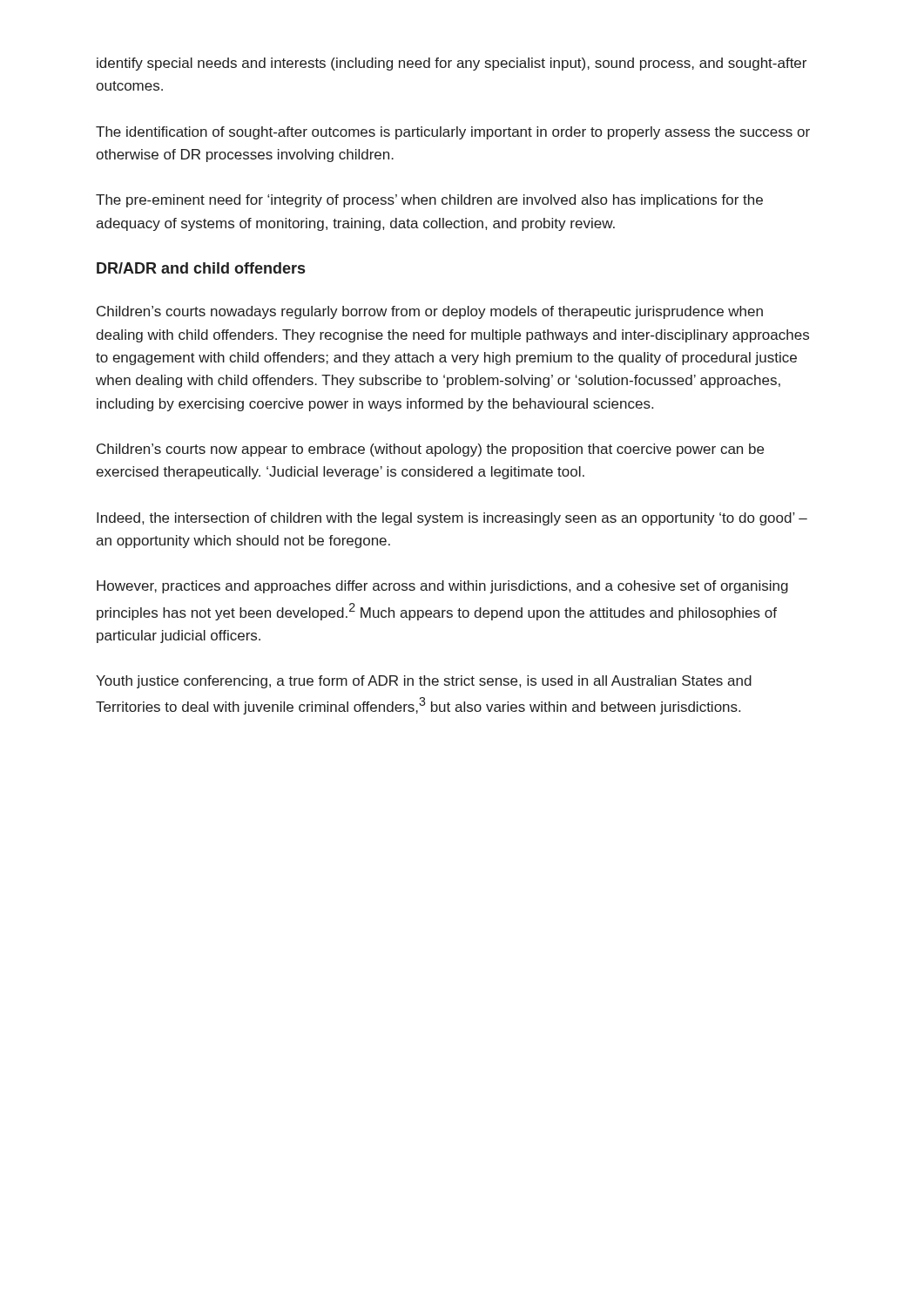Point to the text starting "Youth justice conferencing, a true form of ADR"
Screen dimensions: 1307x924
click(424, 694)
